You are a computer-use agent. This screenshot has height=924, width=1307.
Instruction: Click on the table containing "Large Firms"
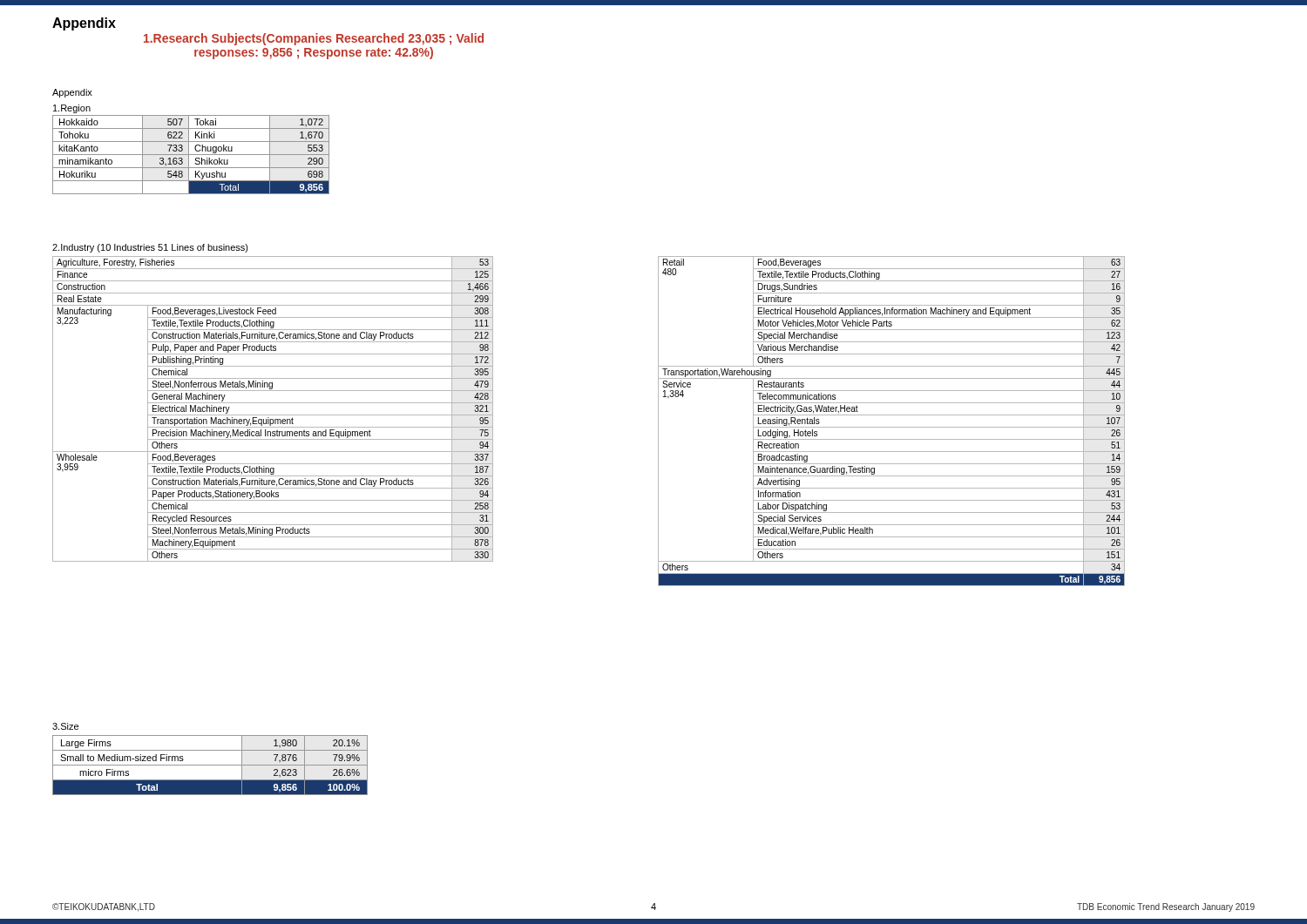(x=210, y=765)
